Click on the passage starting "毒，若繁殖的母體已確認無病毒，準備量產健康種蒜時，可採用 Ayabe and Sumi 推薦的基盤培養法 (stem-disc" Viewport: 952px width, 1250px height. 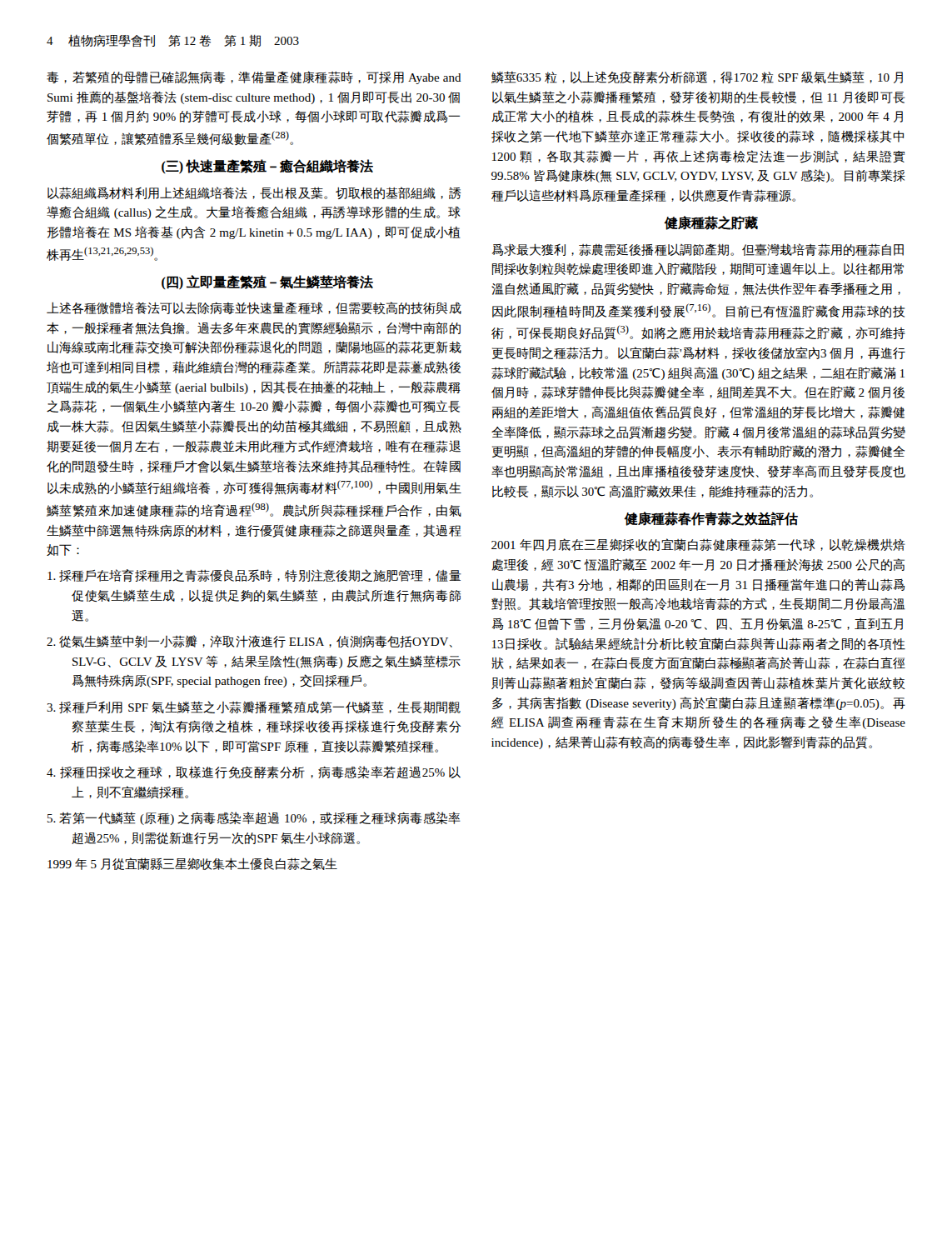click(x=254, y=109)
